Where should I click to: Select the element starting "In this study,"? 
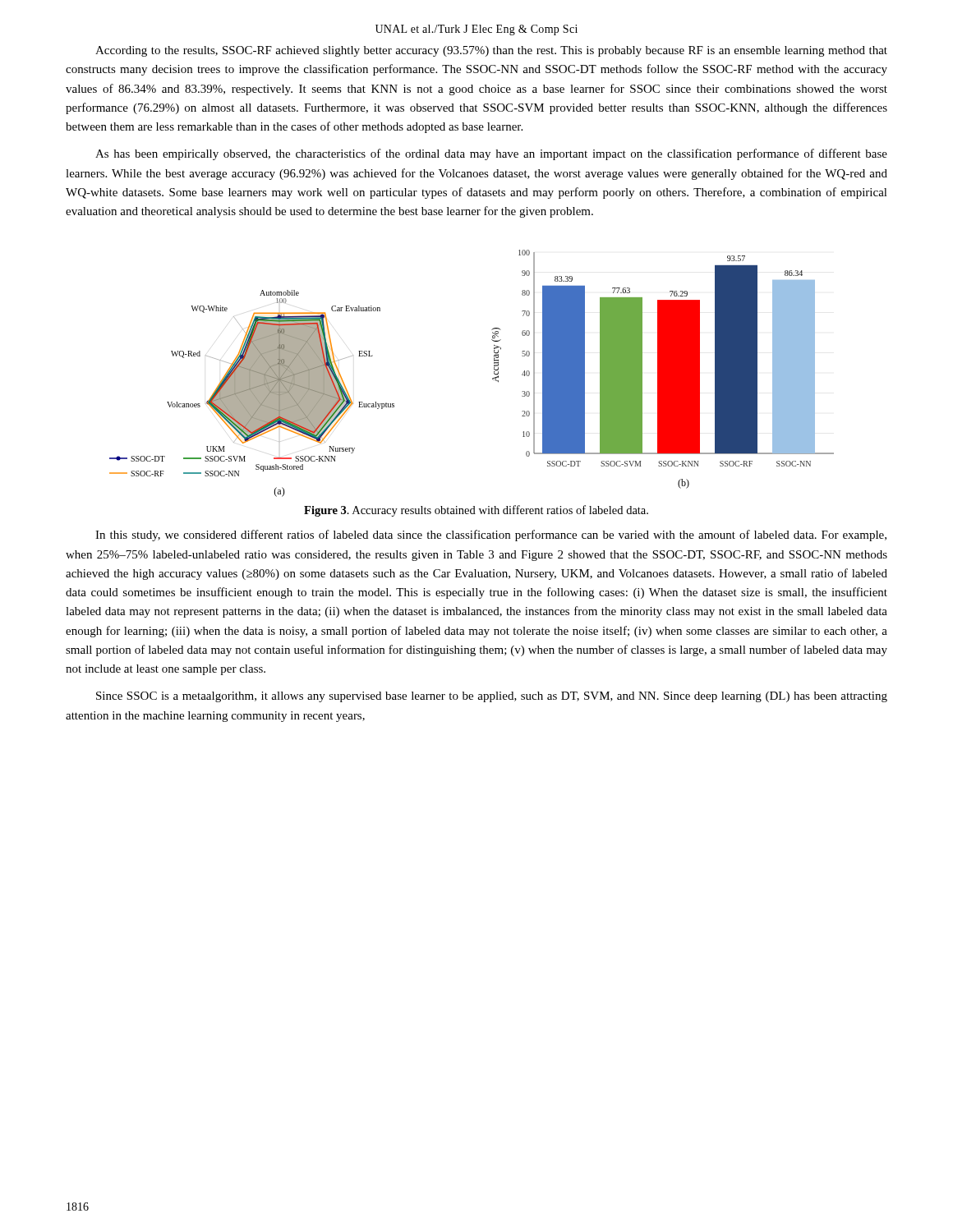[x=476, y=602]
